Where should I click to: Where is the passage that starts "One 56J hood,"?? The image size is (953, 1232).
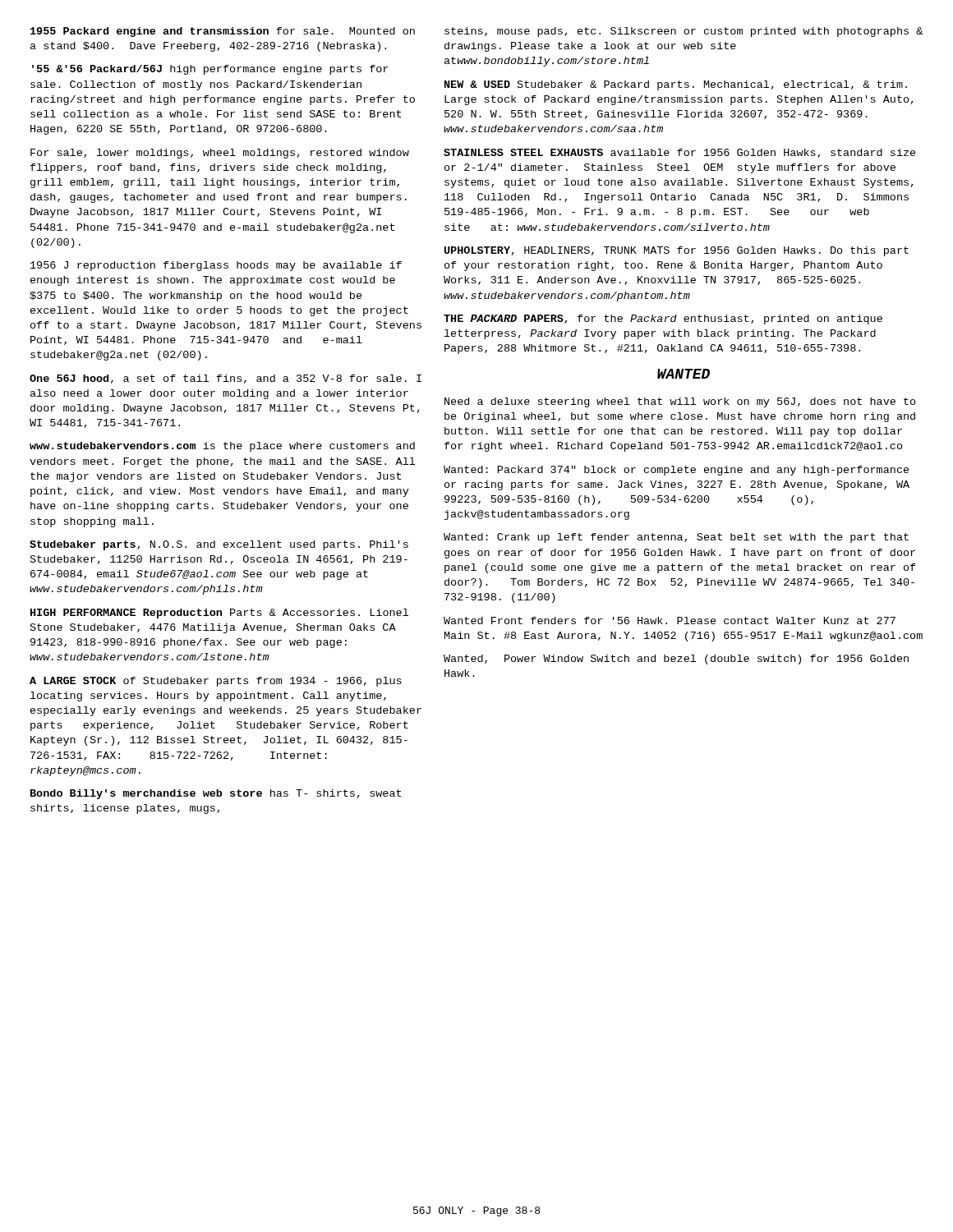click(226, 401)
